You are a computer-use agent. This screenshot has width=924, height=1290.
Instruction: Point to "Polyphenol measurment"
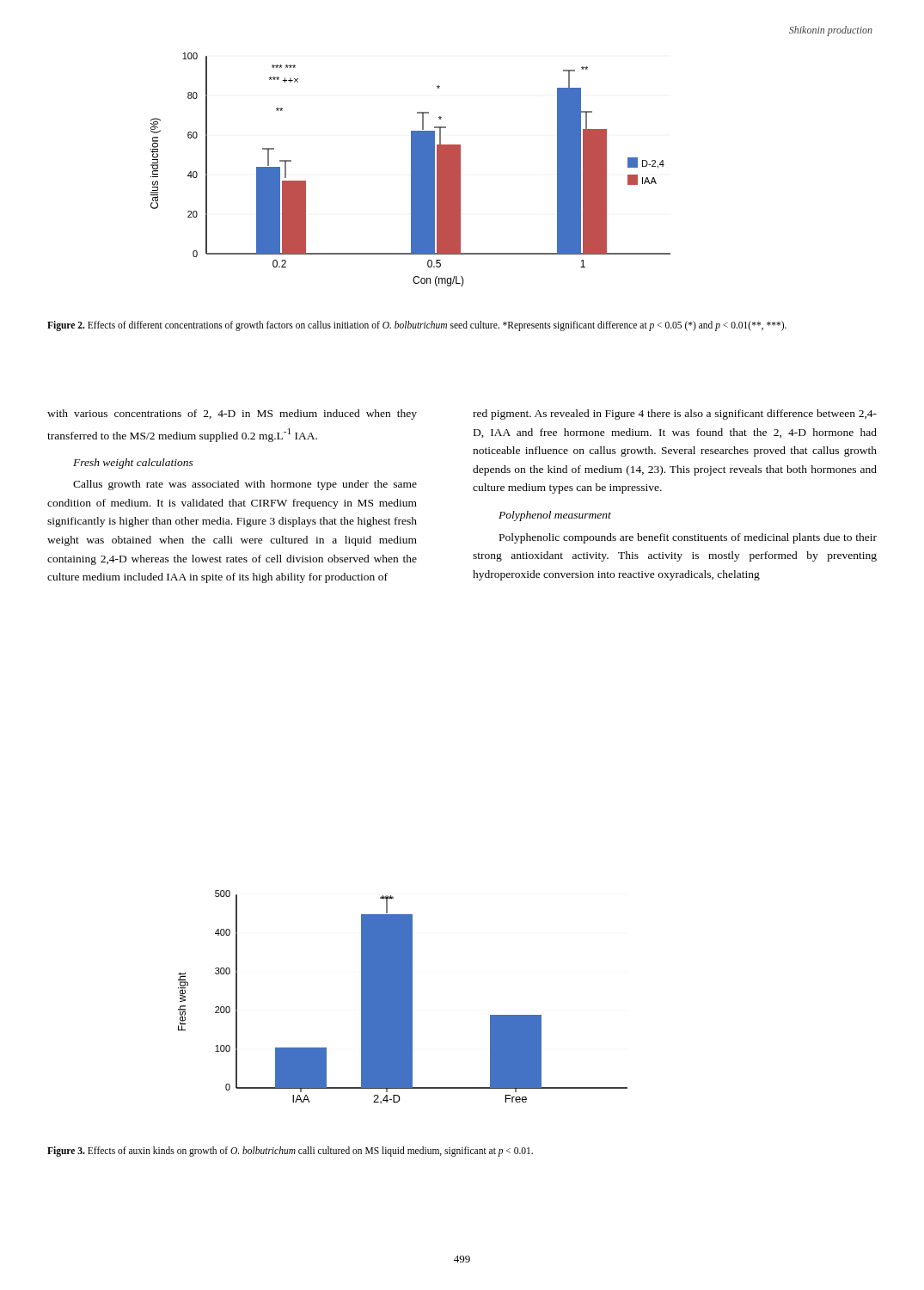coord(555,515)
